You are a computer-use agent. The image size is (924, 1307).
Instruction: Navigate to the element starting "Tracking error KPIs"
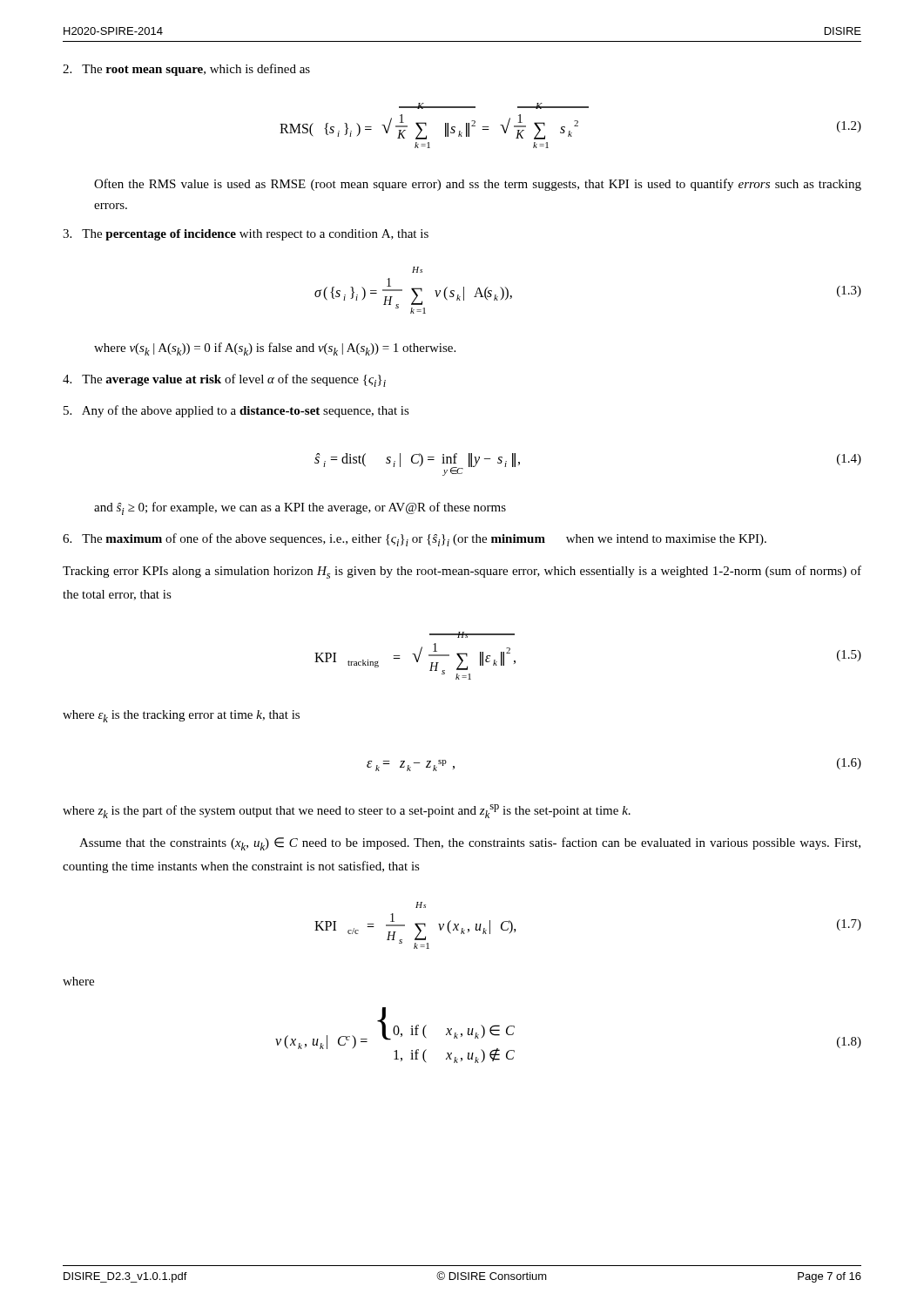(x=462, y=582)
